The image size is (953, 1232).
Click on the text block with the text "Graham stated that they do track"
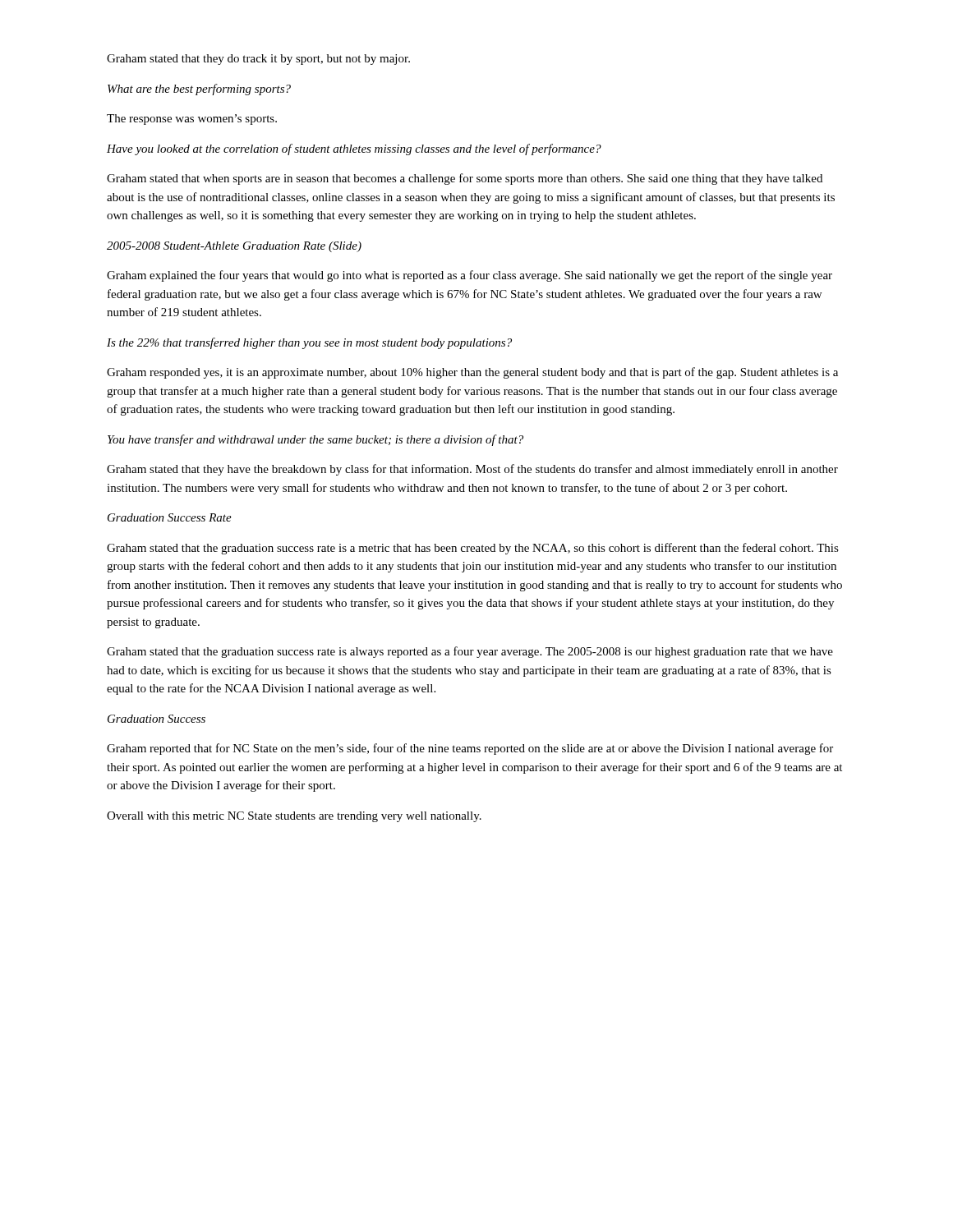point(259,58)
